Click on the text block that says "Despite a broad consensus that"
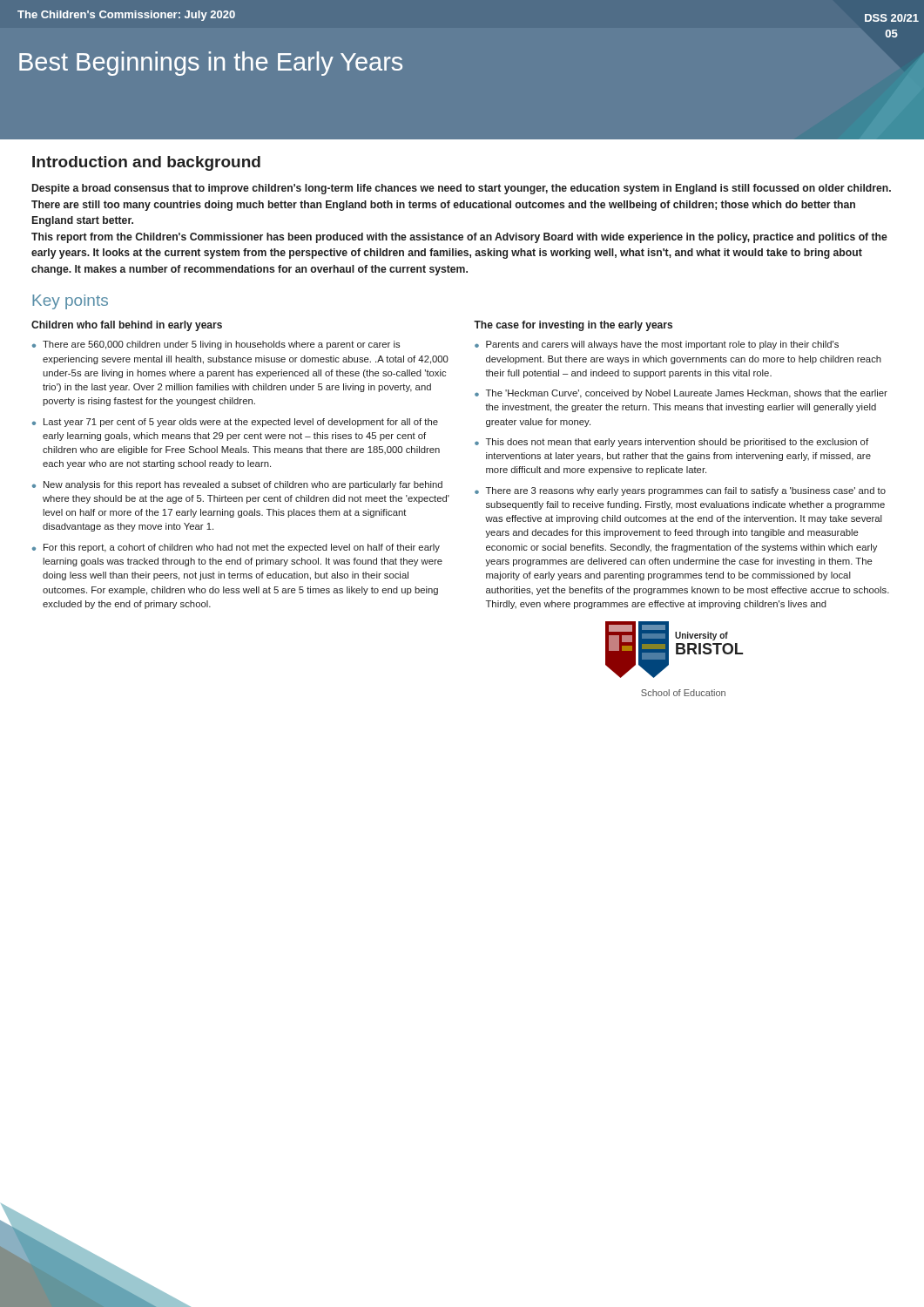The width and height of the screenshot is (924, 1307). (x=461, y=229)
